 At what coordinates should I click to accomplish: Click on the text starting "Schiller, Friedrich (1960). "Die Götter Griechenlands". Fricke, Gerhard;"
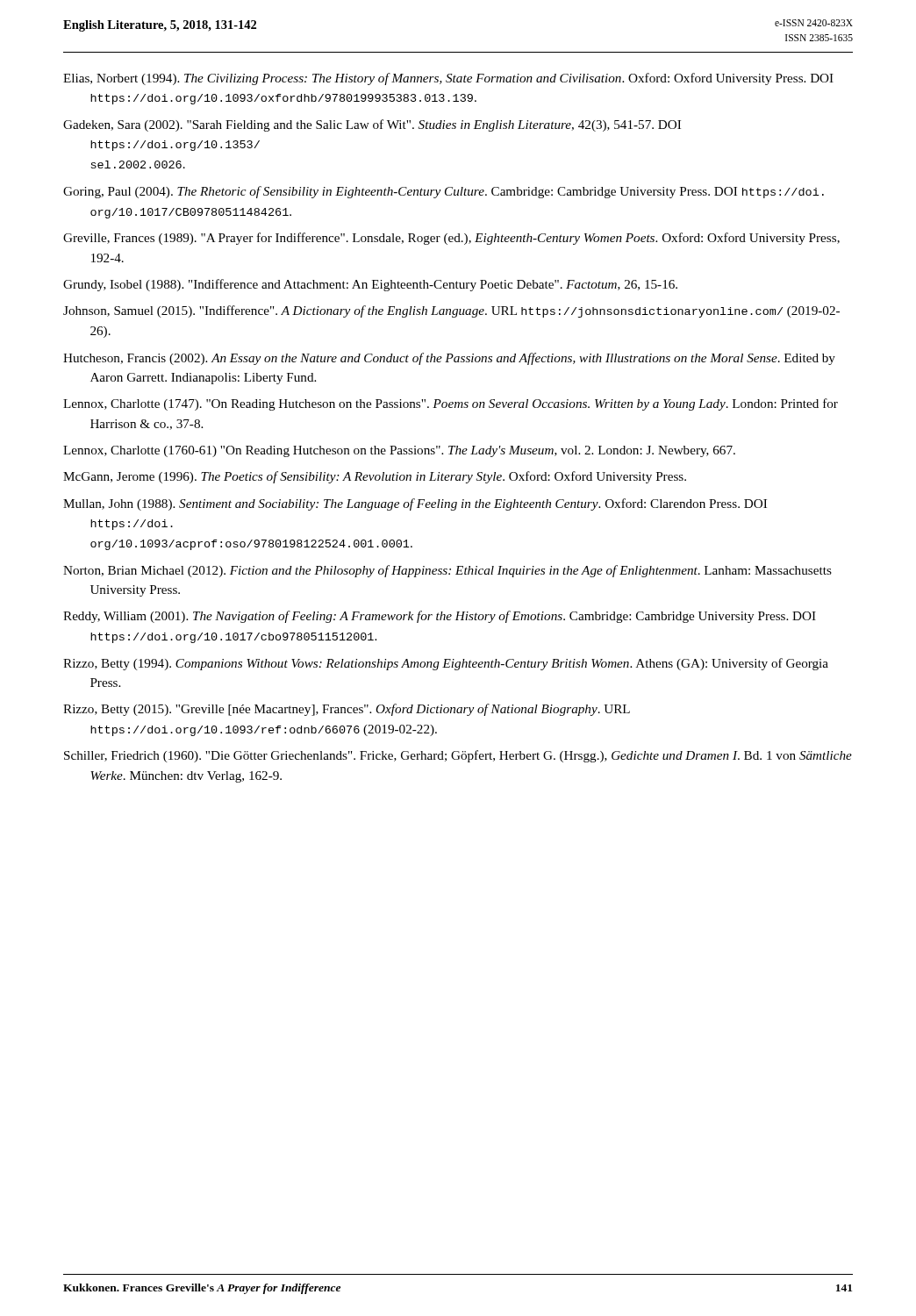tap(457, 765)
